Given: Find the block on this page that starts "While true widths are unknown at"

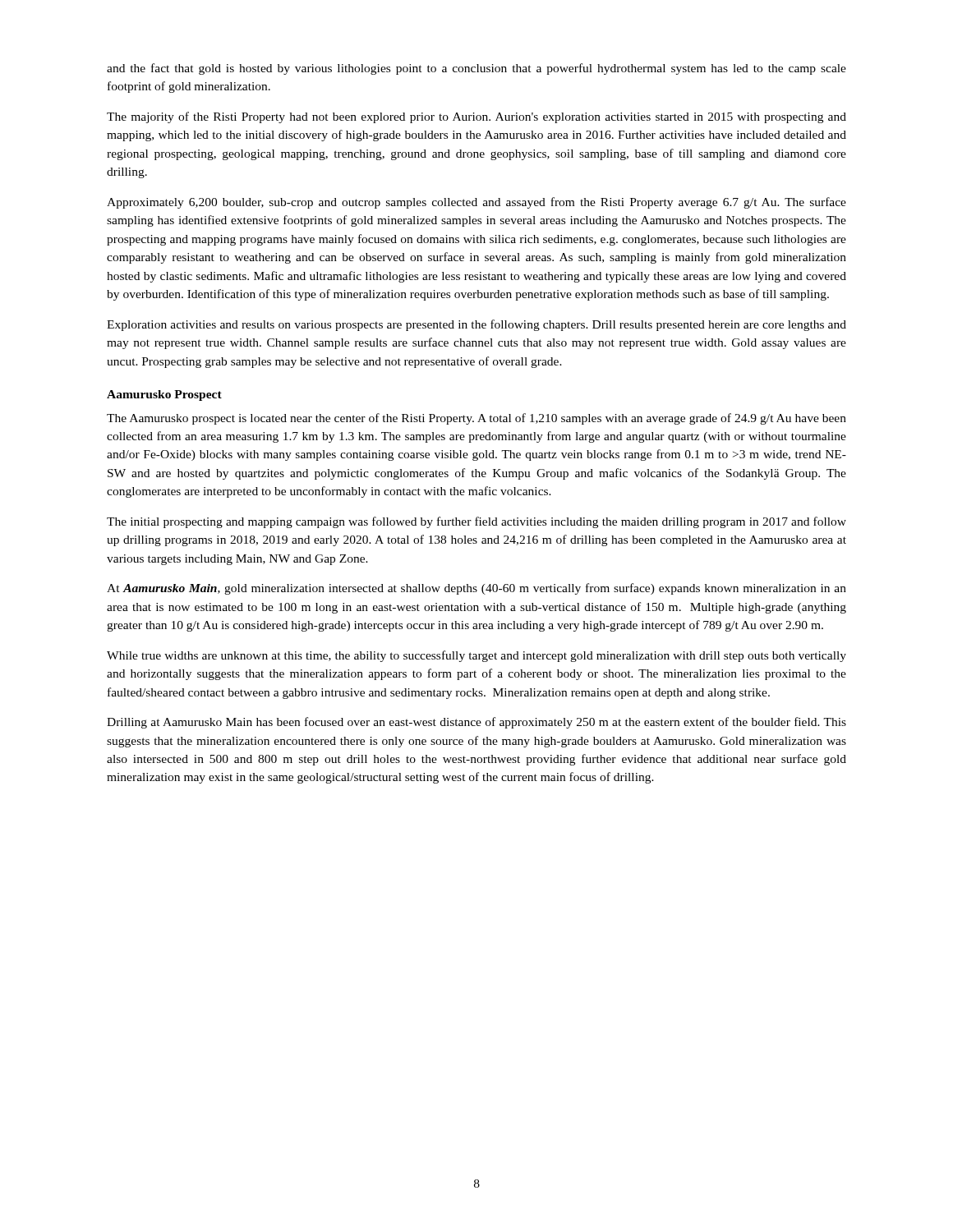Looking at the screenshot, I should [476, 673].
